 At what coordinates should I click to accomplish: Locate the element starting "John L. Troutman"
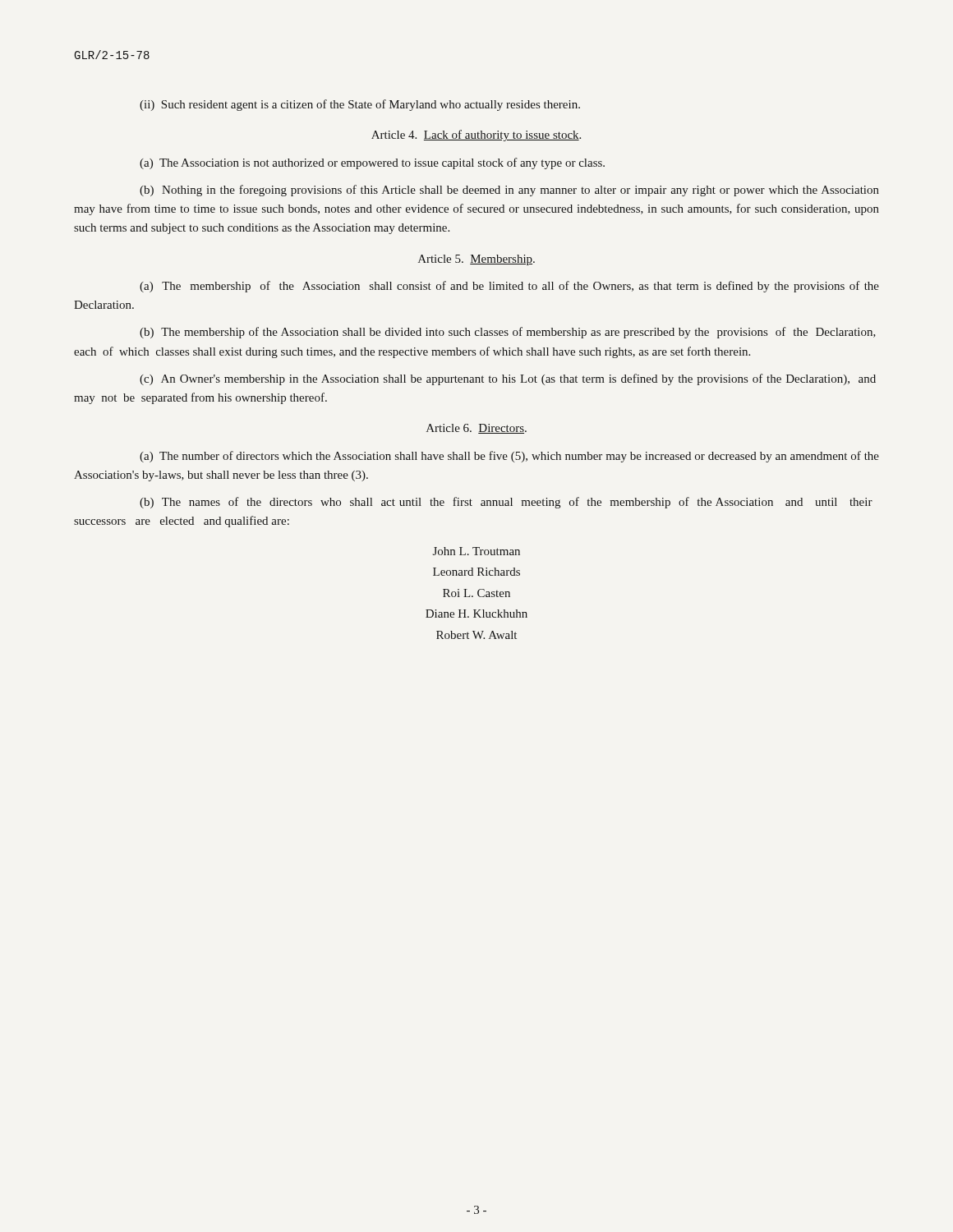pyautogui.click(x=476, y=551)
